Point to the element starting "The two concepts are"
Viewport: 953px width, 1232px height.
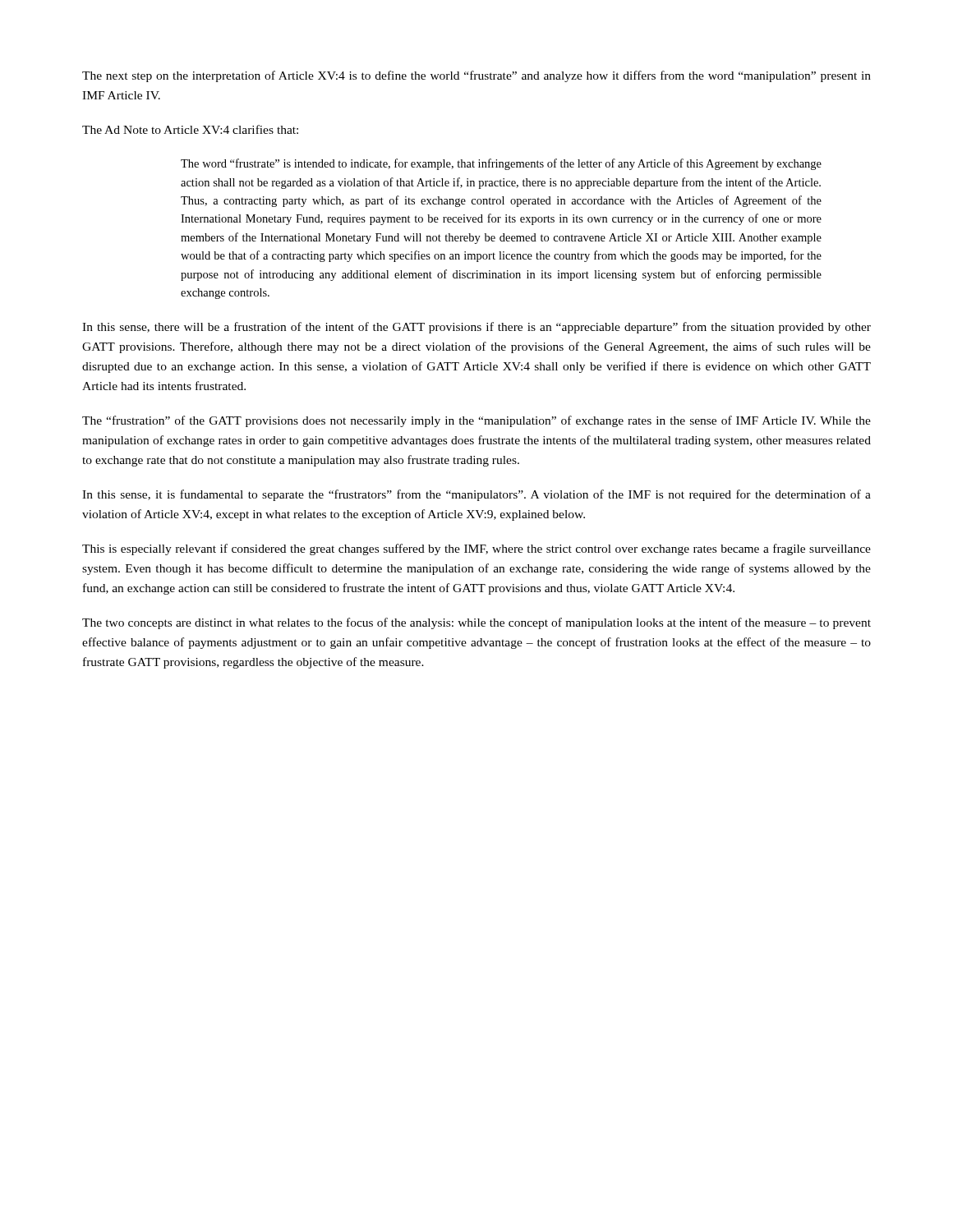(x=476, y=642)
